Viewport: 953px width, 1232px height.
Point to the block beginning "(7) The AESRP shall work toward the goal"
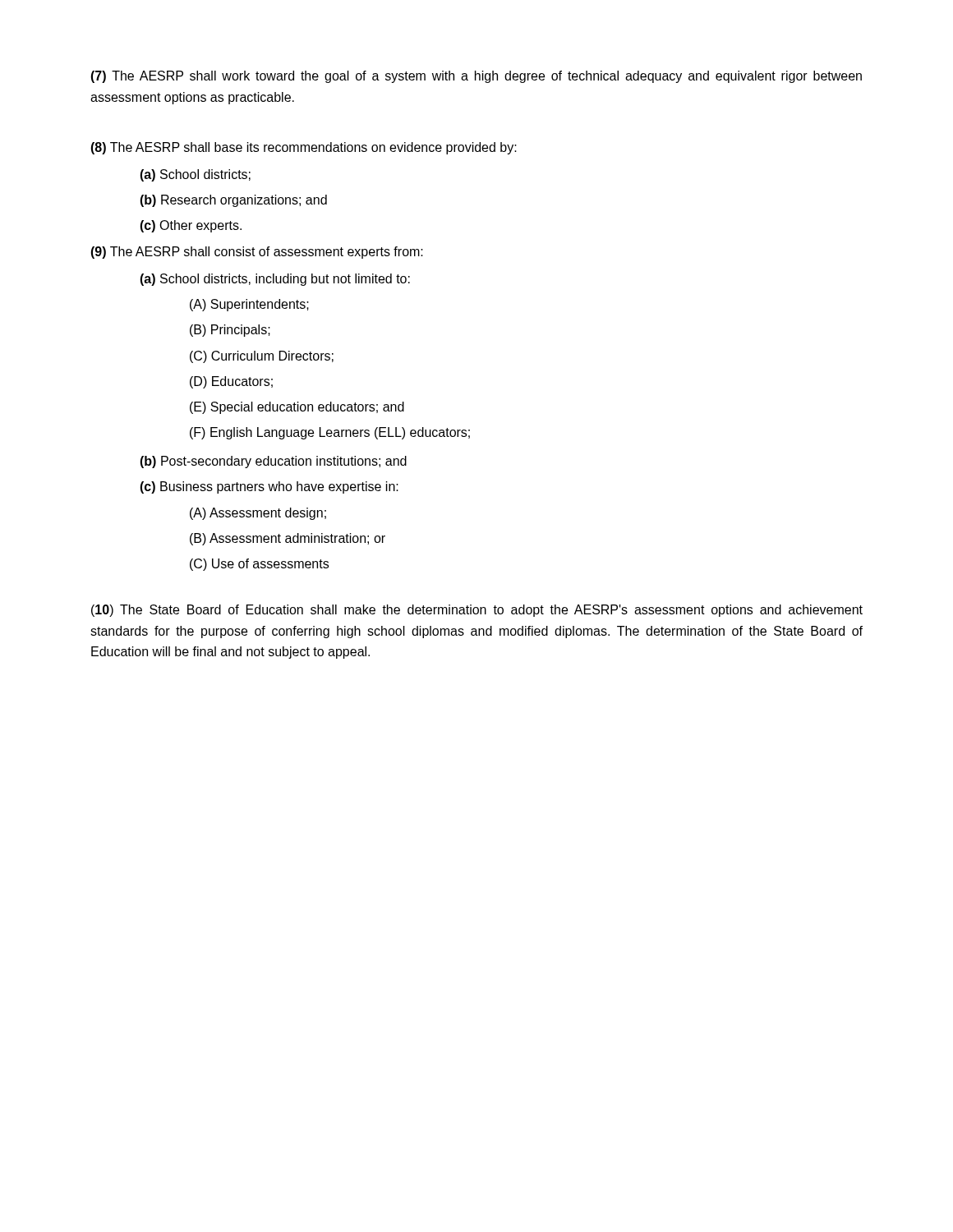point(476,86)
